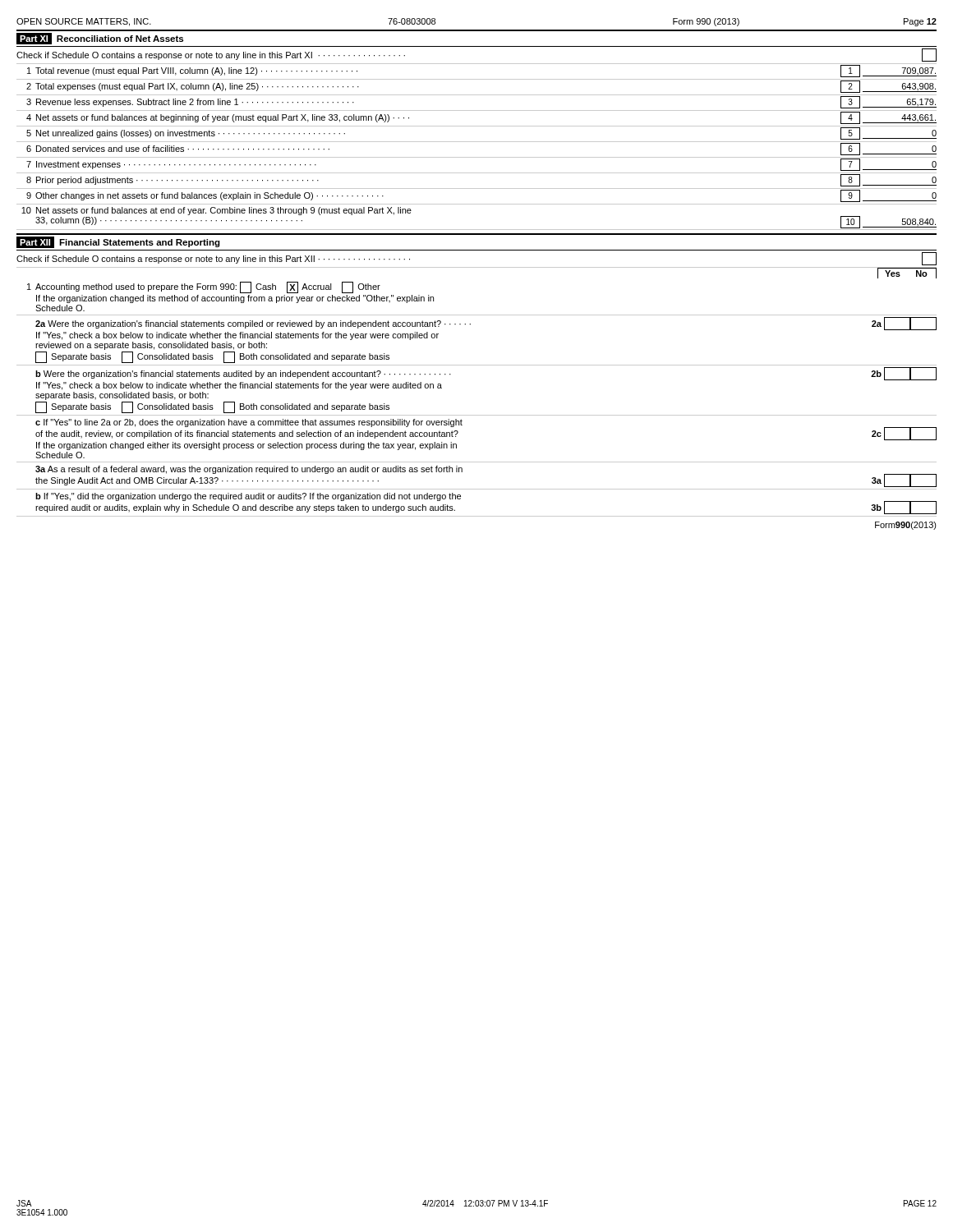This screenshot has height=1232, width=953.
Task: Point to the block beginning "c If "Yes" to line 2a or"
Action: pos(265,432)
